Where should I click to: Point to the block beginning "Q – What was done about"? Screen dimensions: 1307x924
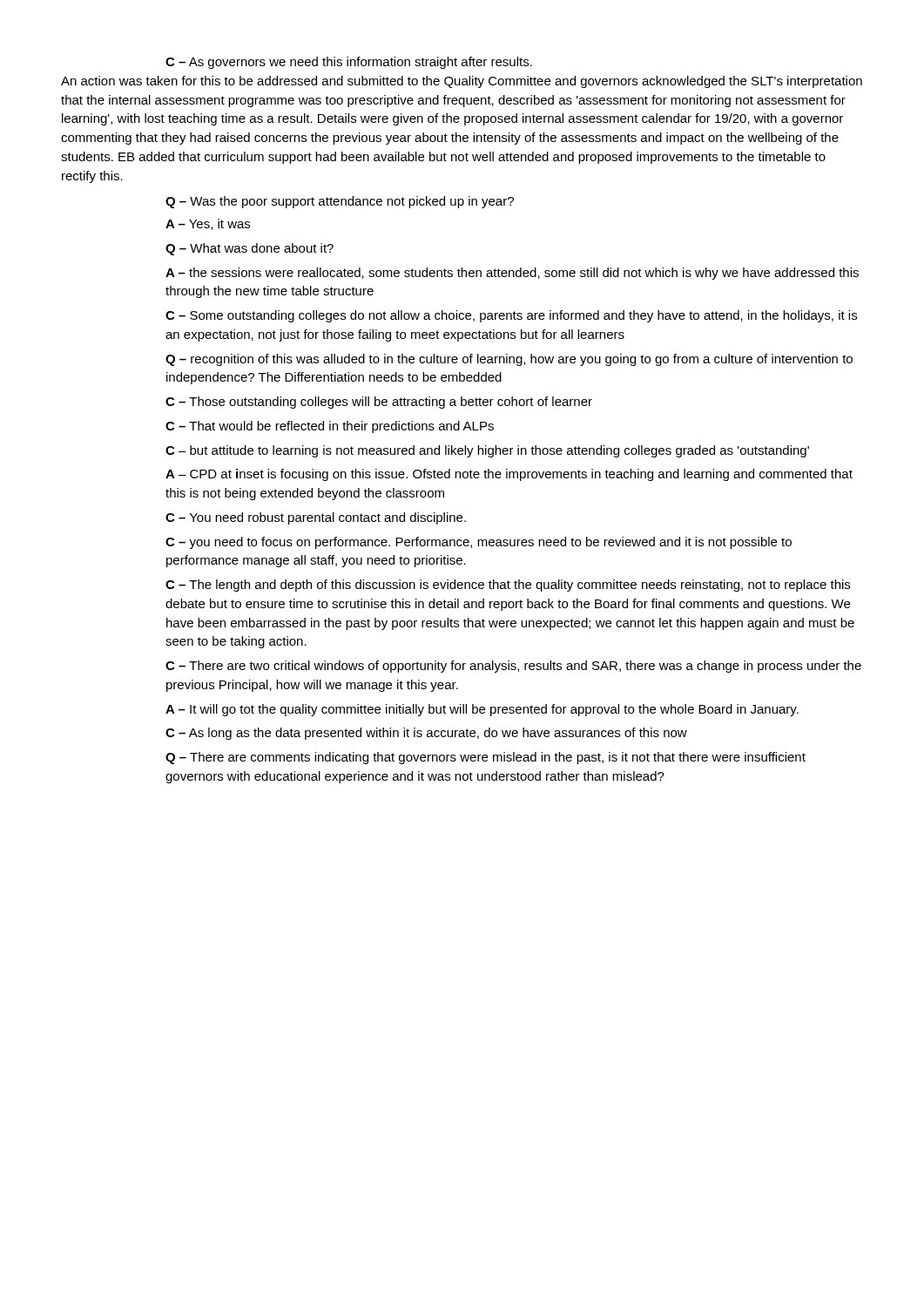tap(250, 248)
